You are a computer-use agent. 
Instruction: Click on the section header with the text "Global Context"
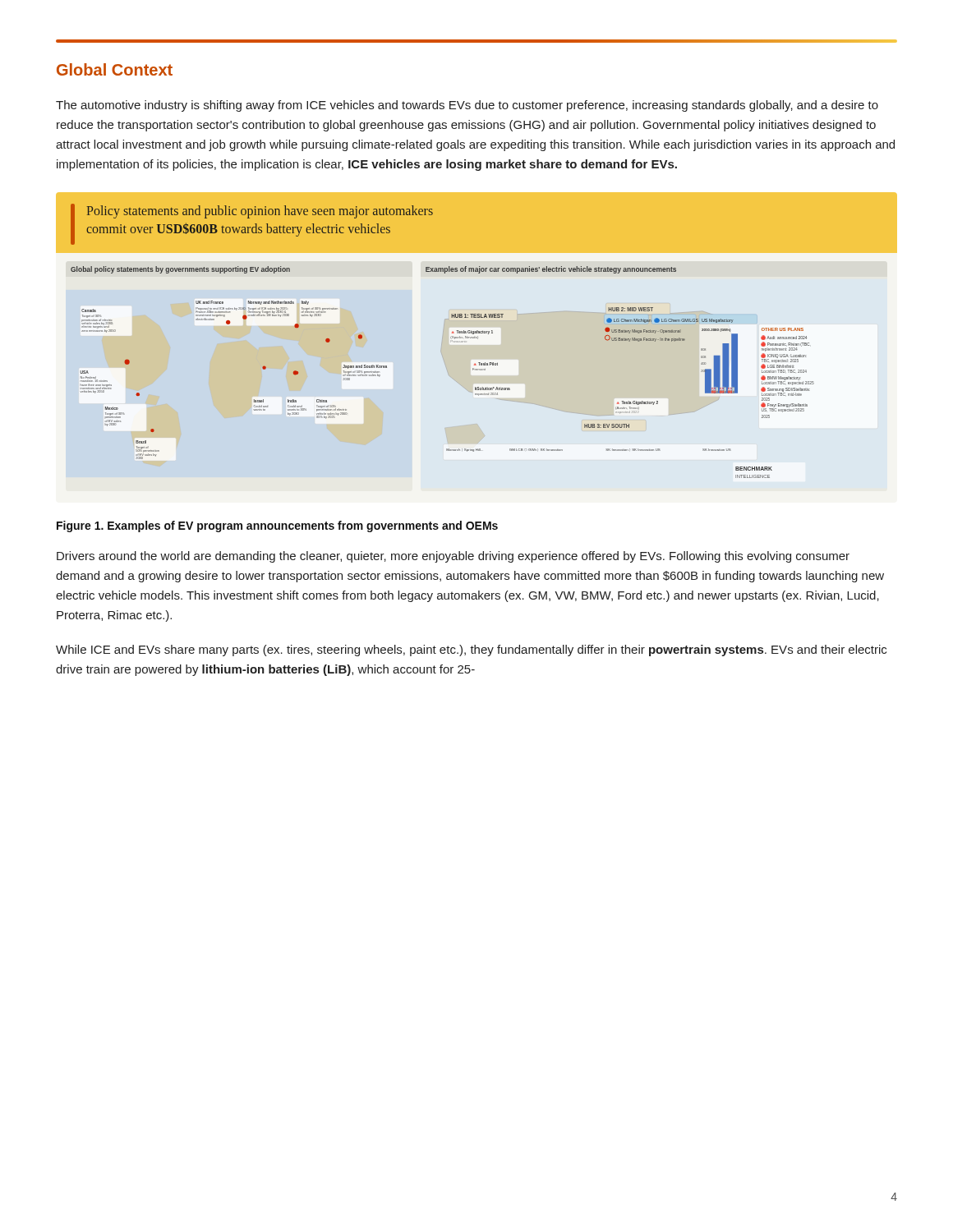114,70
